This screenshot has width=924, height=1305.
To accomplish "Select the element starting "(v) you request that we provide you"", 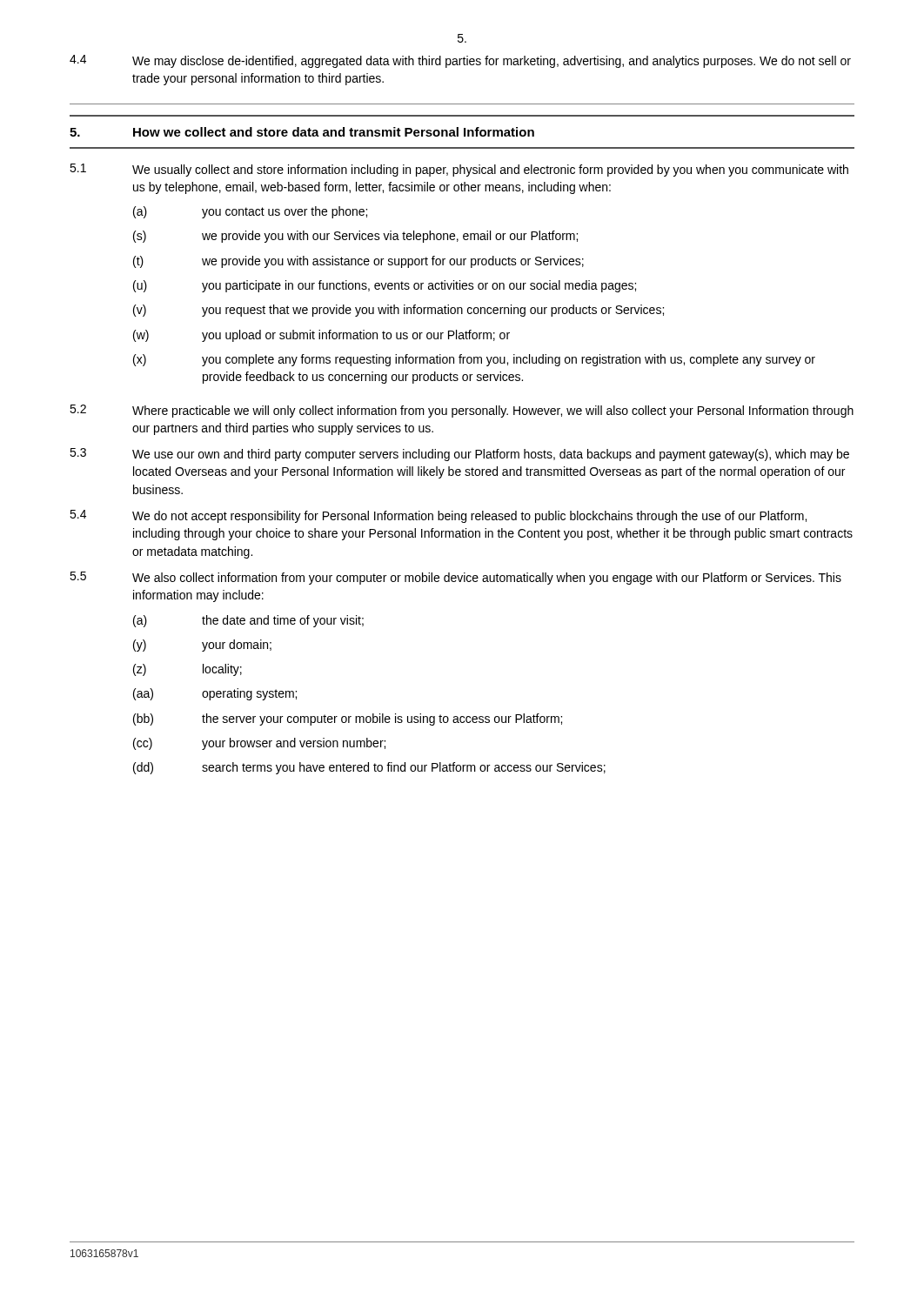I will (x=493, y=310).
